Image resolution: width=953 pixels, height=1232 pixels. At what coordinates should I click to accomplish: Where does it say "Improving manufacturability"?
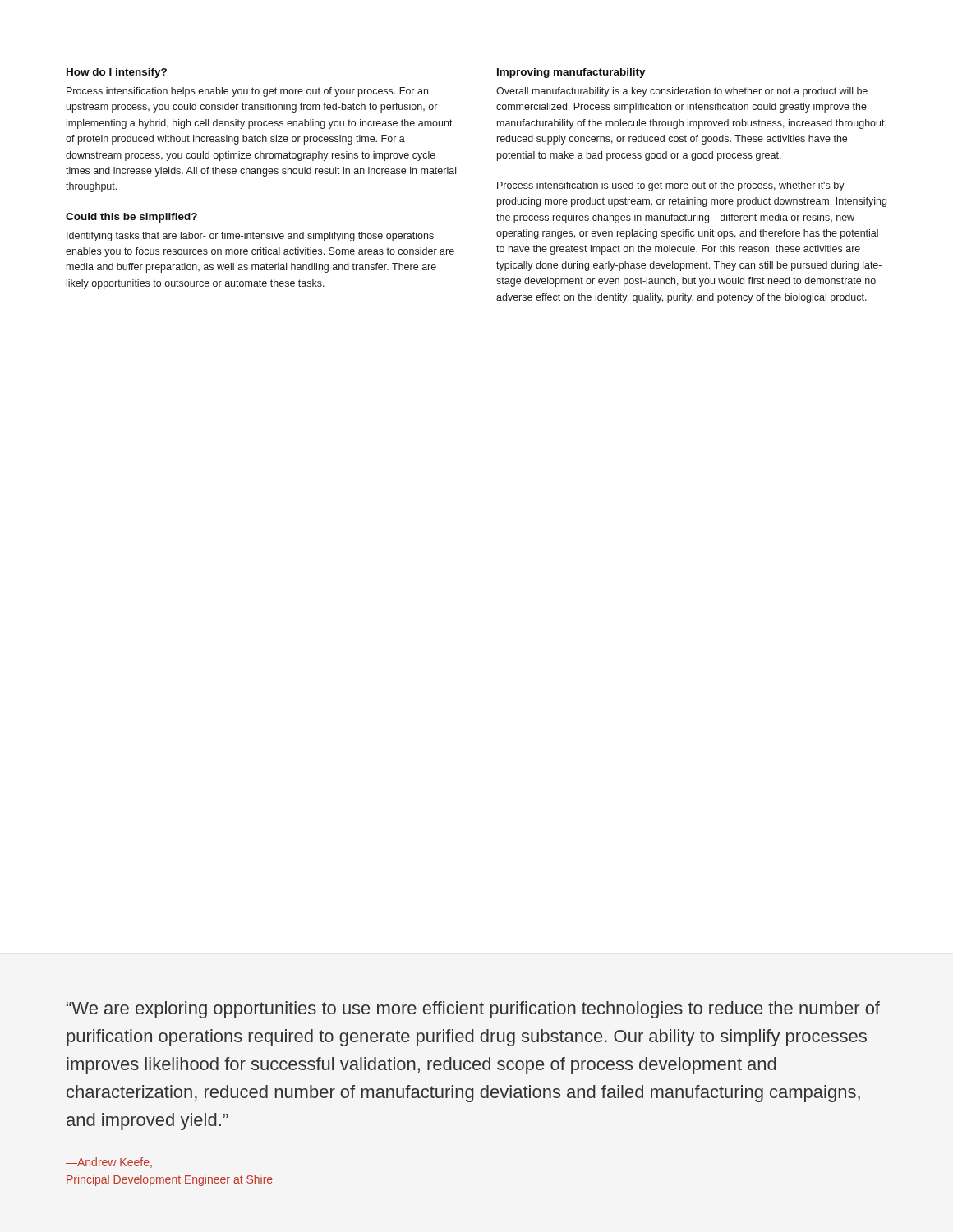click(571, 72)
